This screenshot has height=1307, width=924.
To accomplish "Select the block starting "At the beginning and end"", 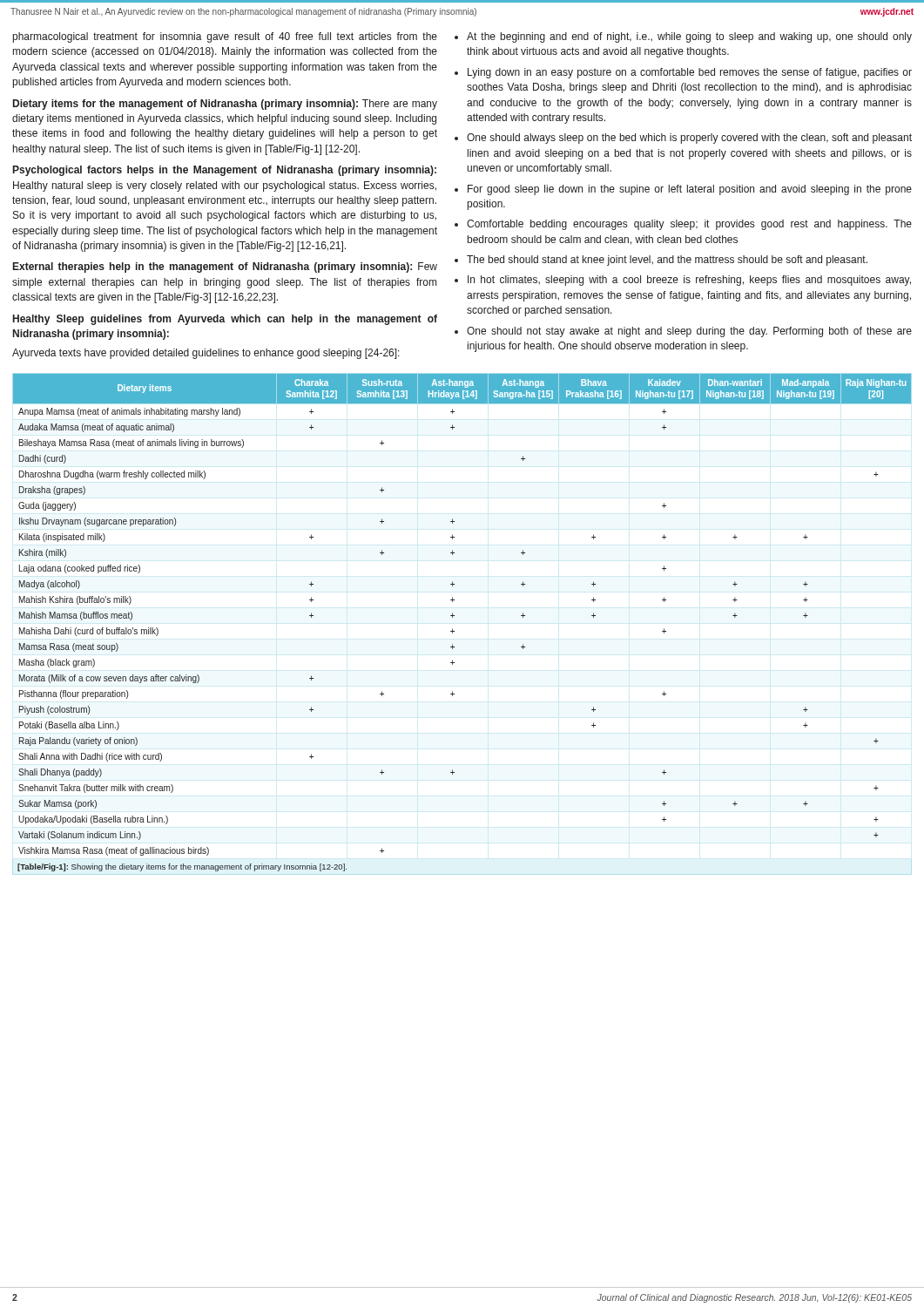I will click(x=689, y=44).
